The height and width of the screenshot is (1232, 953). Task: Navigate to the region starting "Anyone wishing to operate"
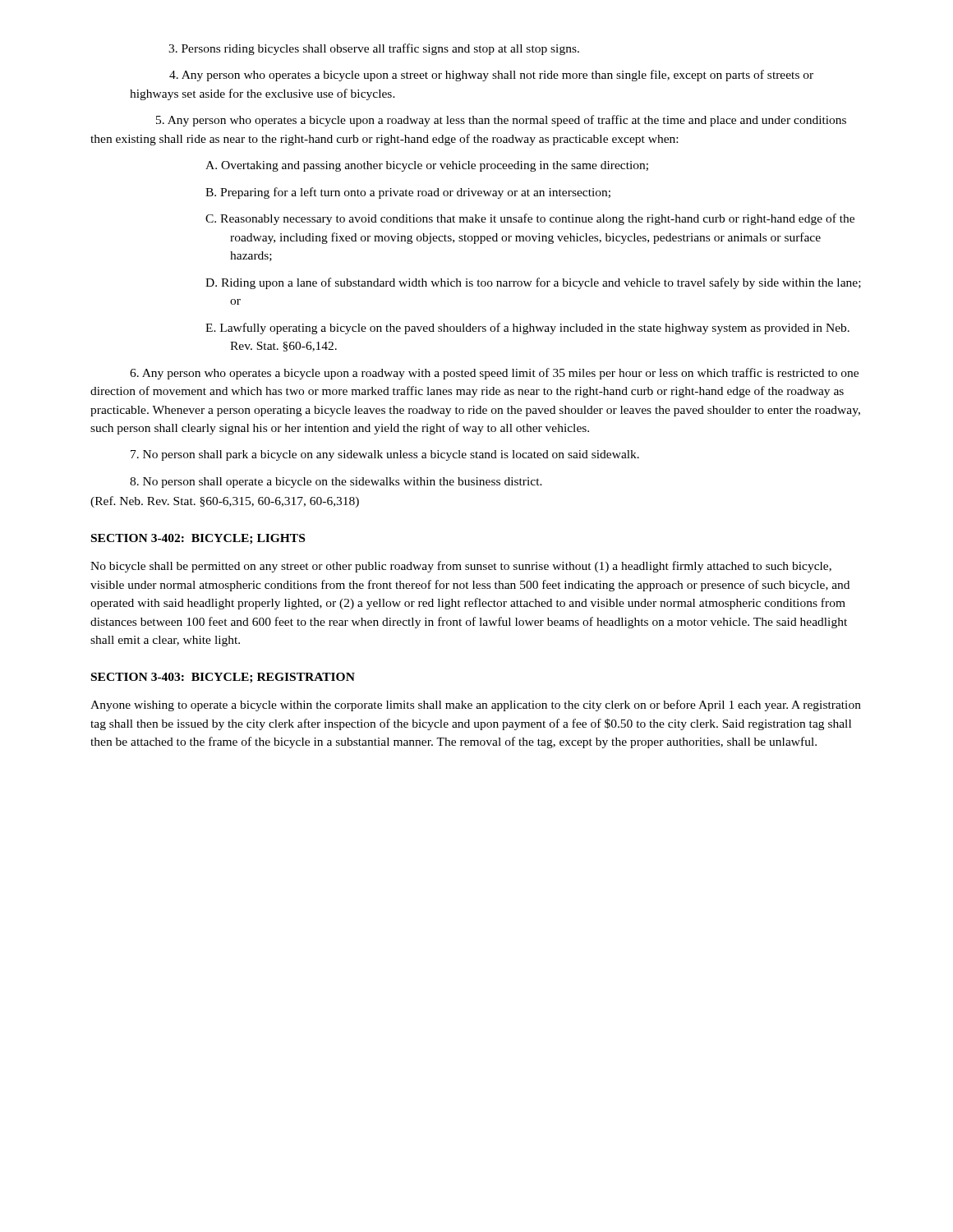[476, 723]
